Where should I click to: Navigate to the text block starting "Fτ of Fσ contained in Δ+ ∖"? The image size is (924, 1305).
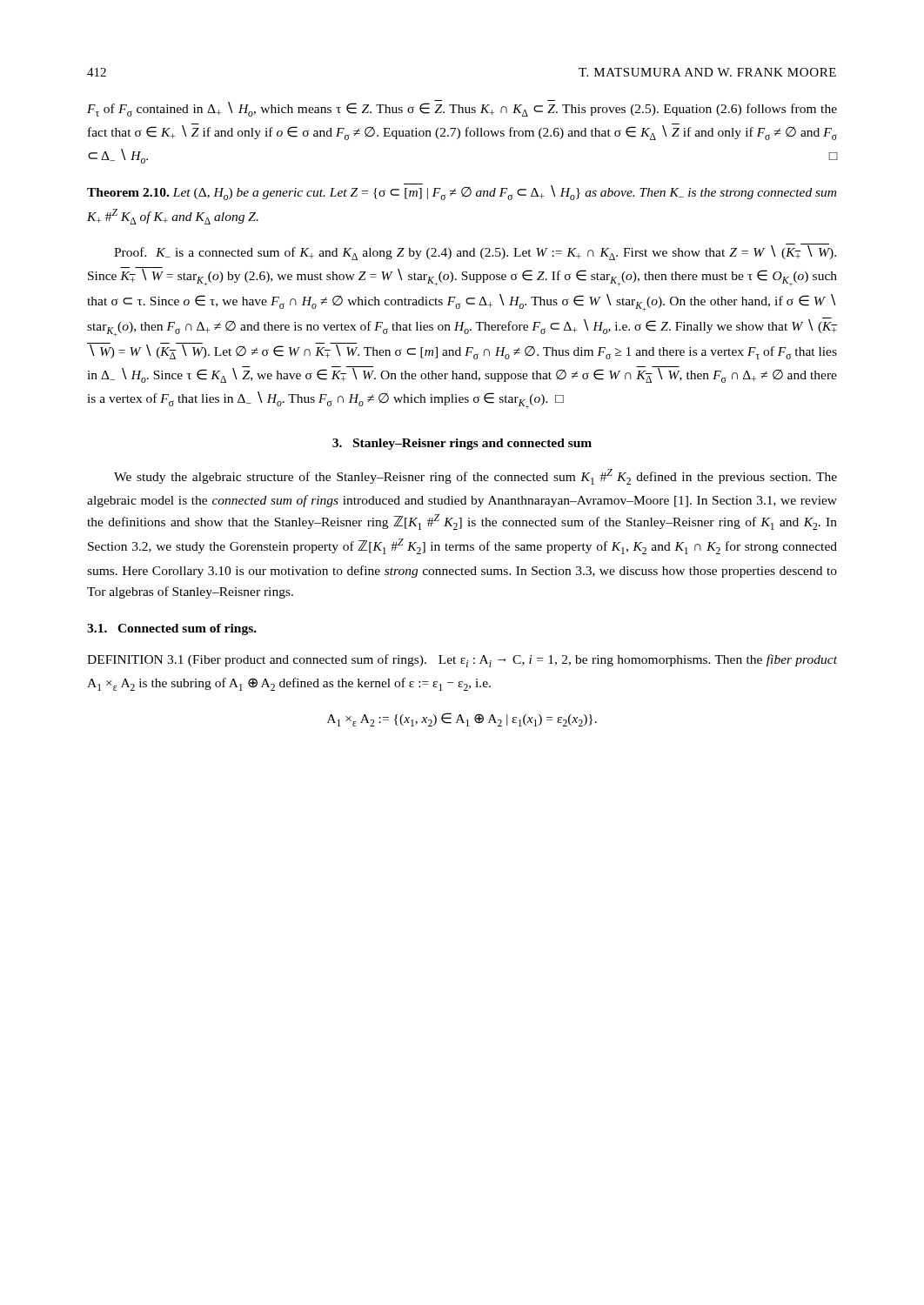tap(462, 134)
